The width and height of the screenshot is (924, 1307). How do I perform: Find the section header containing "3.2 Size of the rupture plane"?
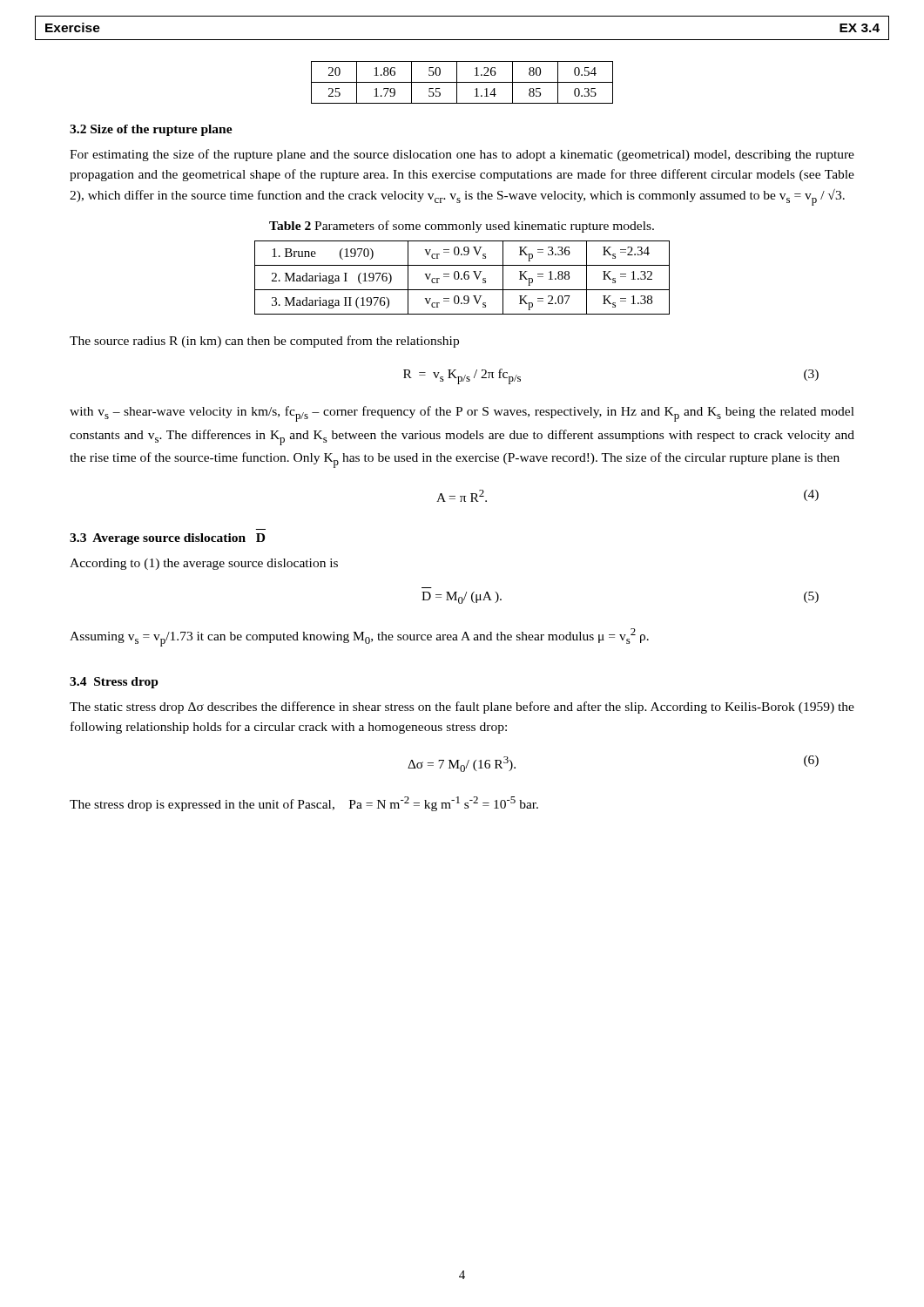(151, 129)
